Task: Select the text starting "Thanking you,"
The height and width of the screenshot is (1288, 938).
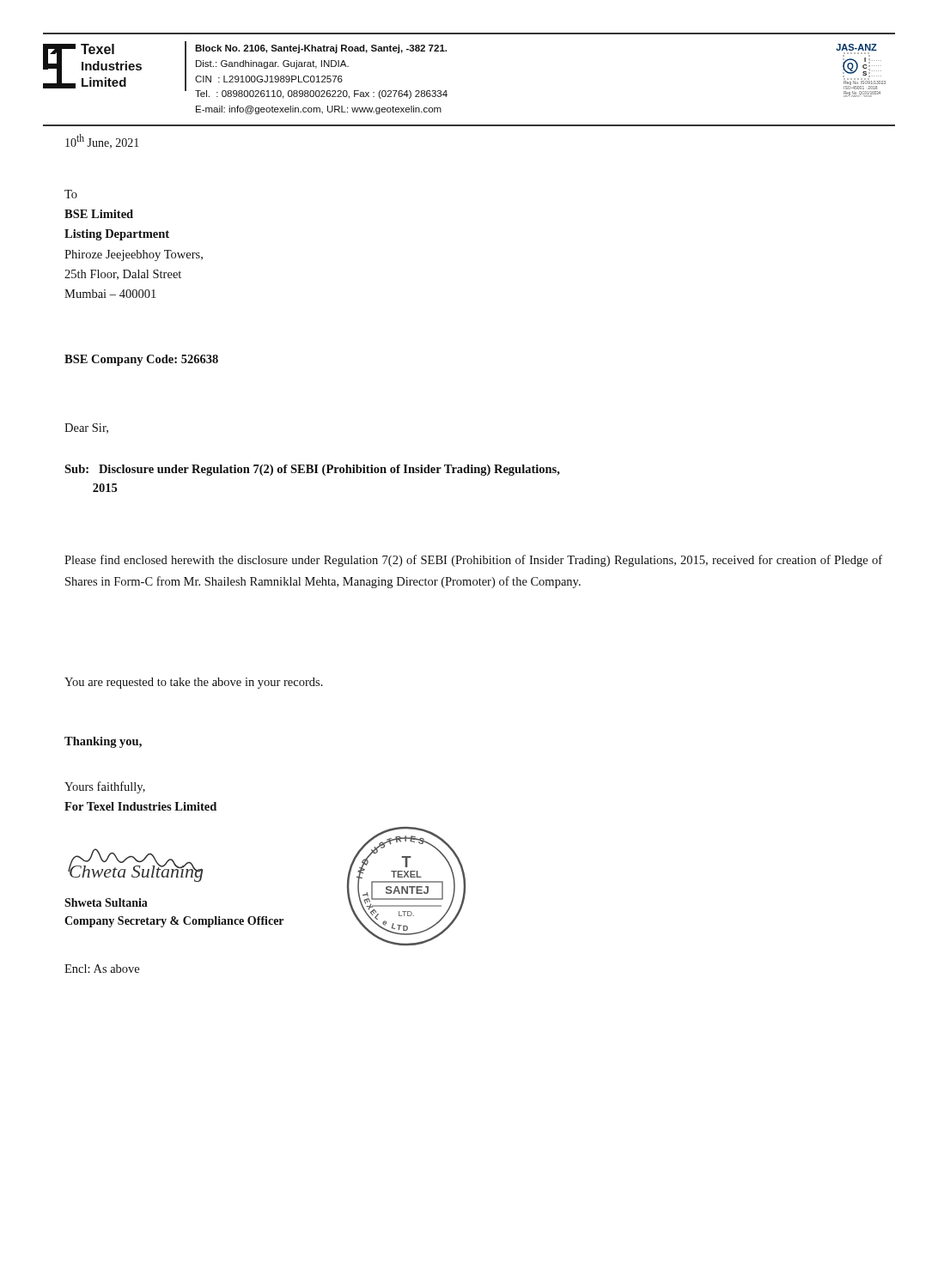Action: (103, 741)
